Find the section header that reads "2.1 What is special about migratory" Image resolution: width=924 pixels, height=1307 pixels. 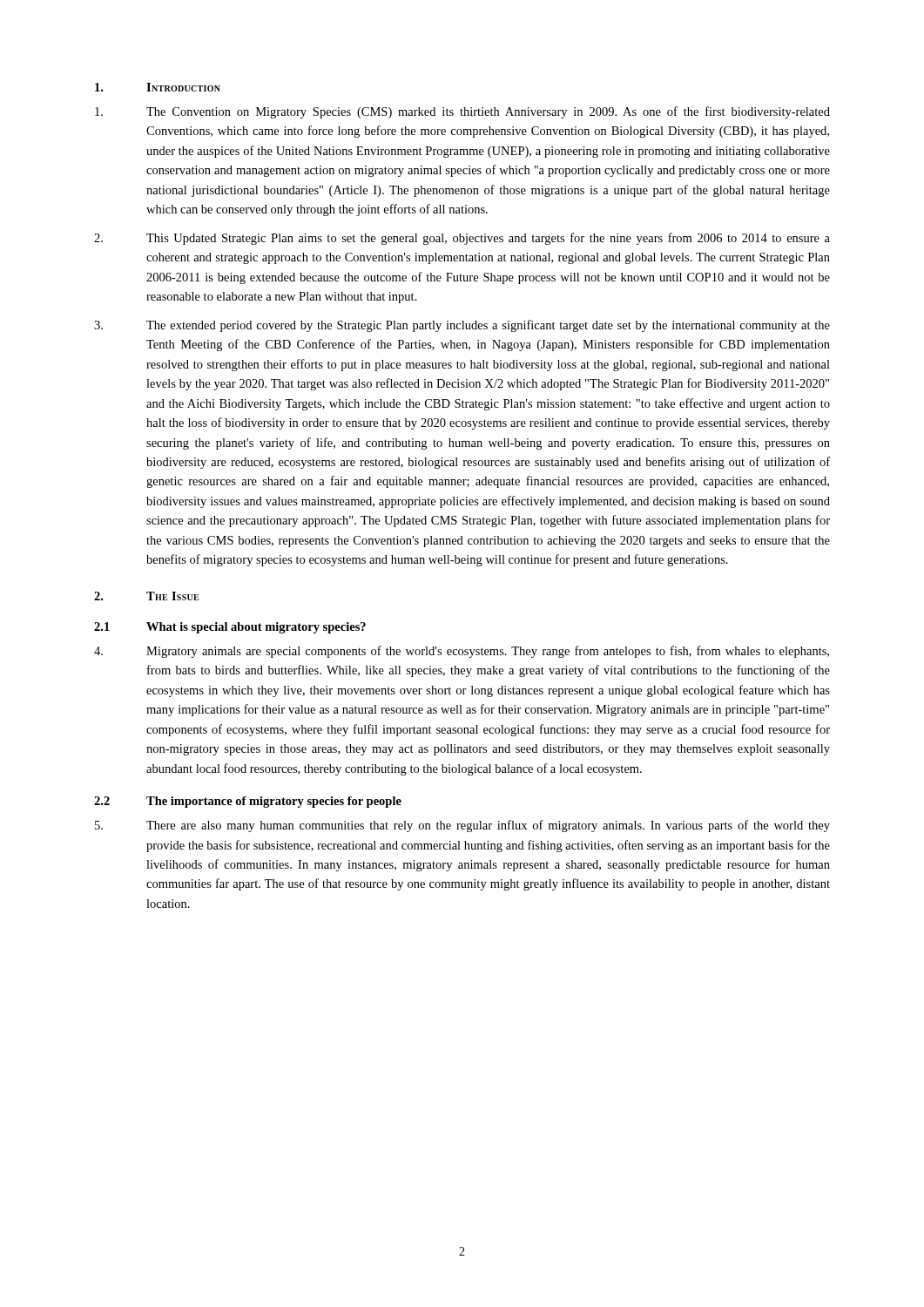pyautogui.click(x=230, y=627)
